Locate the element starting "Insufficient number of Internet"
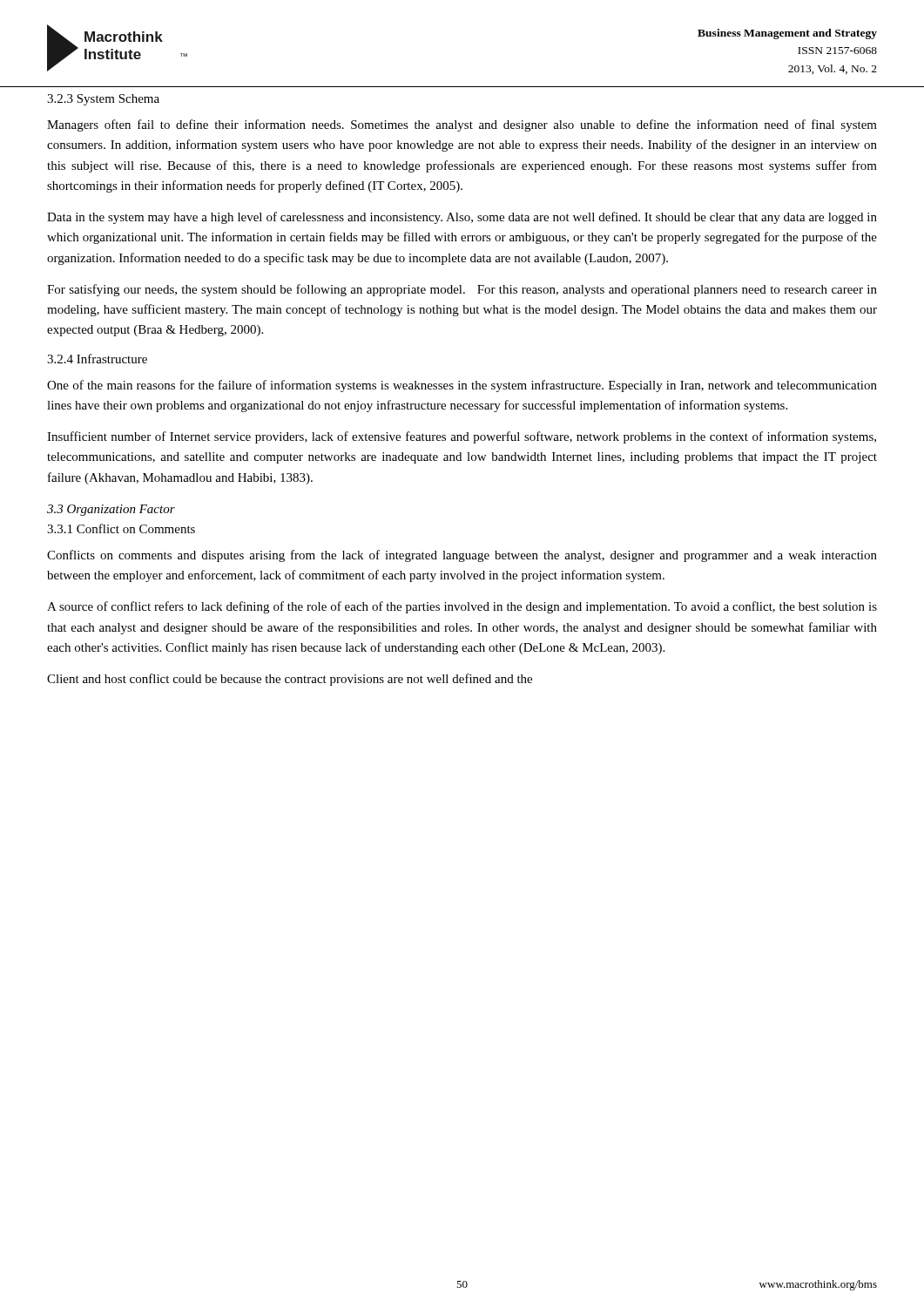 point(462,457)
